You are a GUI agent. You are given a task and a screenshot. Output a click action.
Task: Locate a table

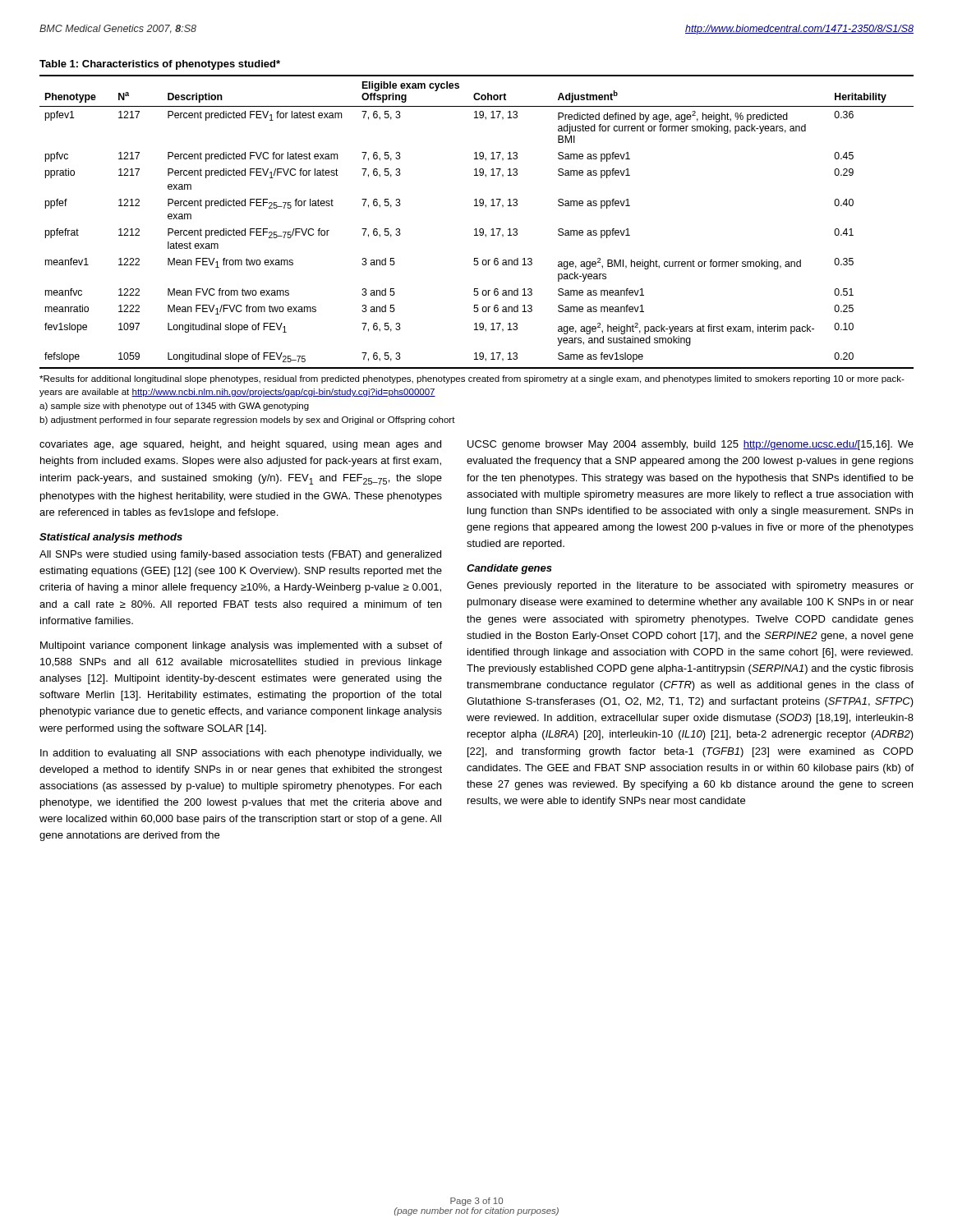tap(476, 222)
